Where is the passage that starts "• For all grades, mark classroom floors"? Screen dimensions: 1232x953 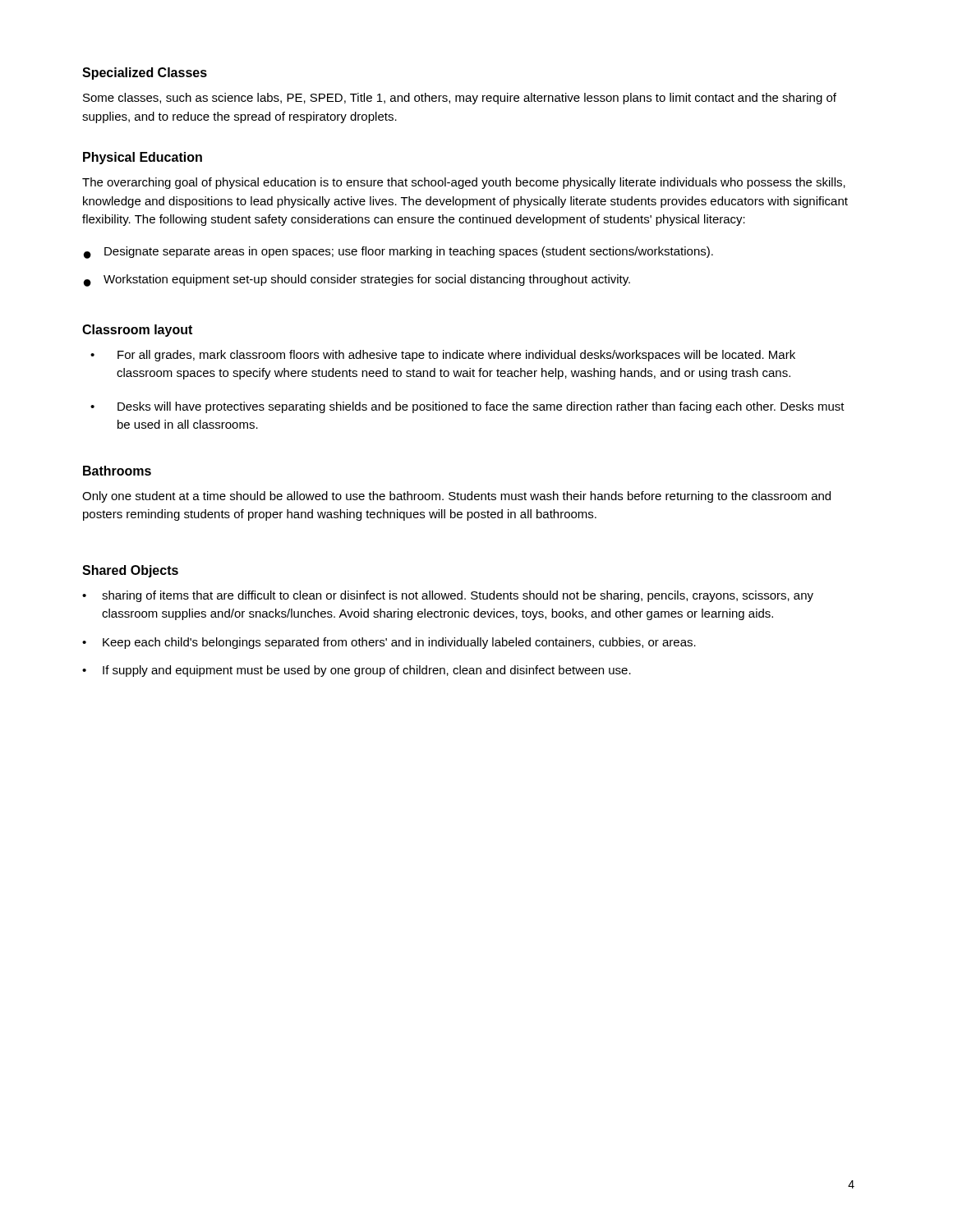472,364
